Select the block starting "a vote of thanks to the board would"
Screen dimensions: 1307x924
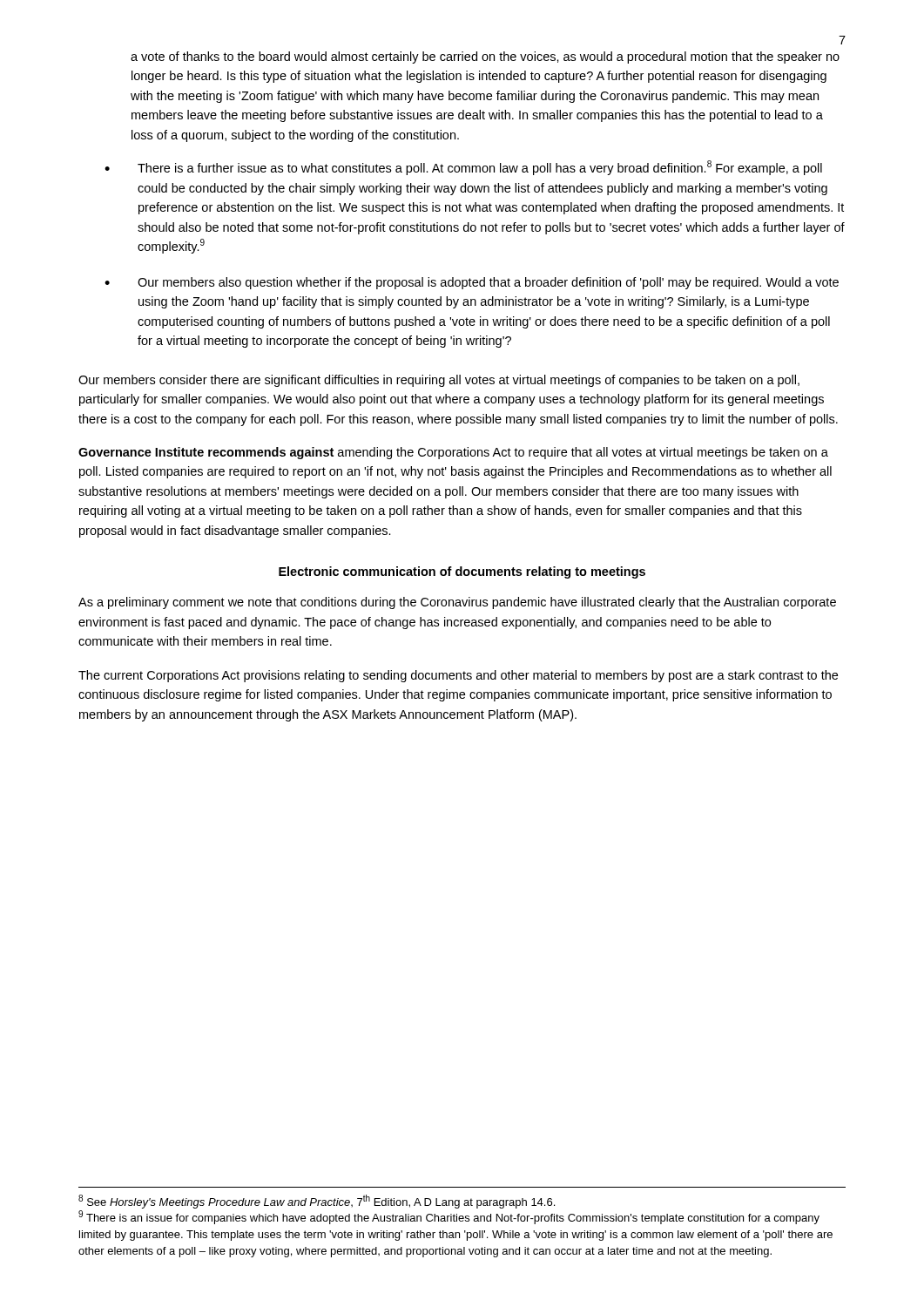pyautogui.click(x=485, y=96)
